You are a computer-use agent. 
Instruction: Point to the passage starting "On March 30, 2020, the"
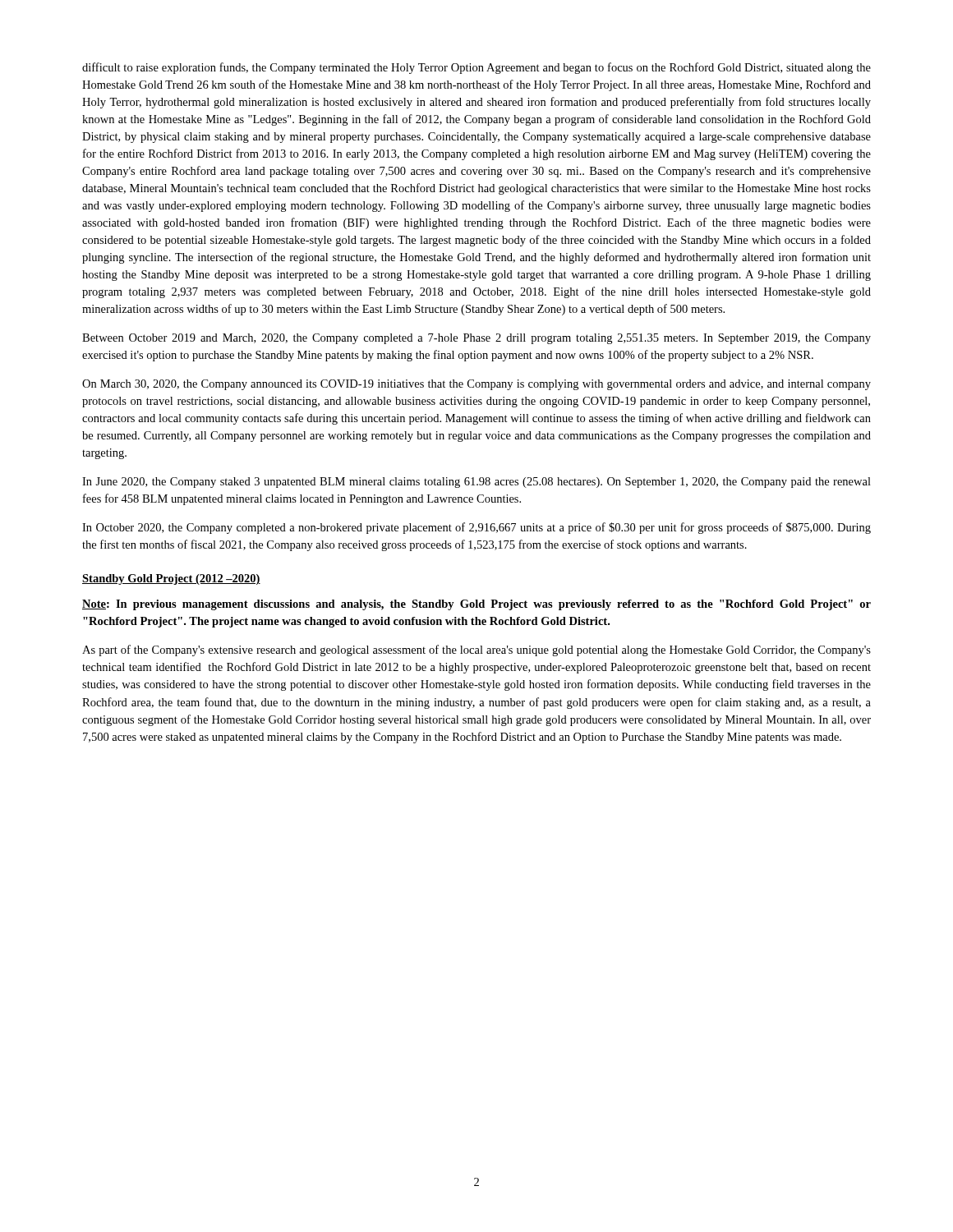click(476, 418)
